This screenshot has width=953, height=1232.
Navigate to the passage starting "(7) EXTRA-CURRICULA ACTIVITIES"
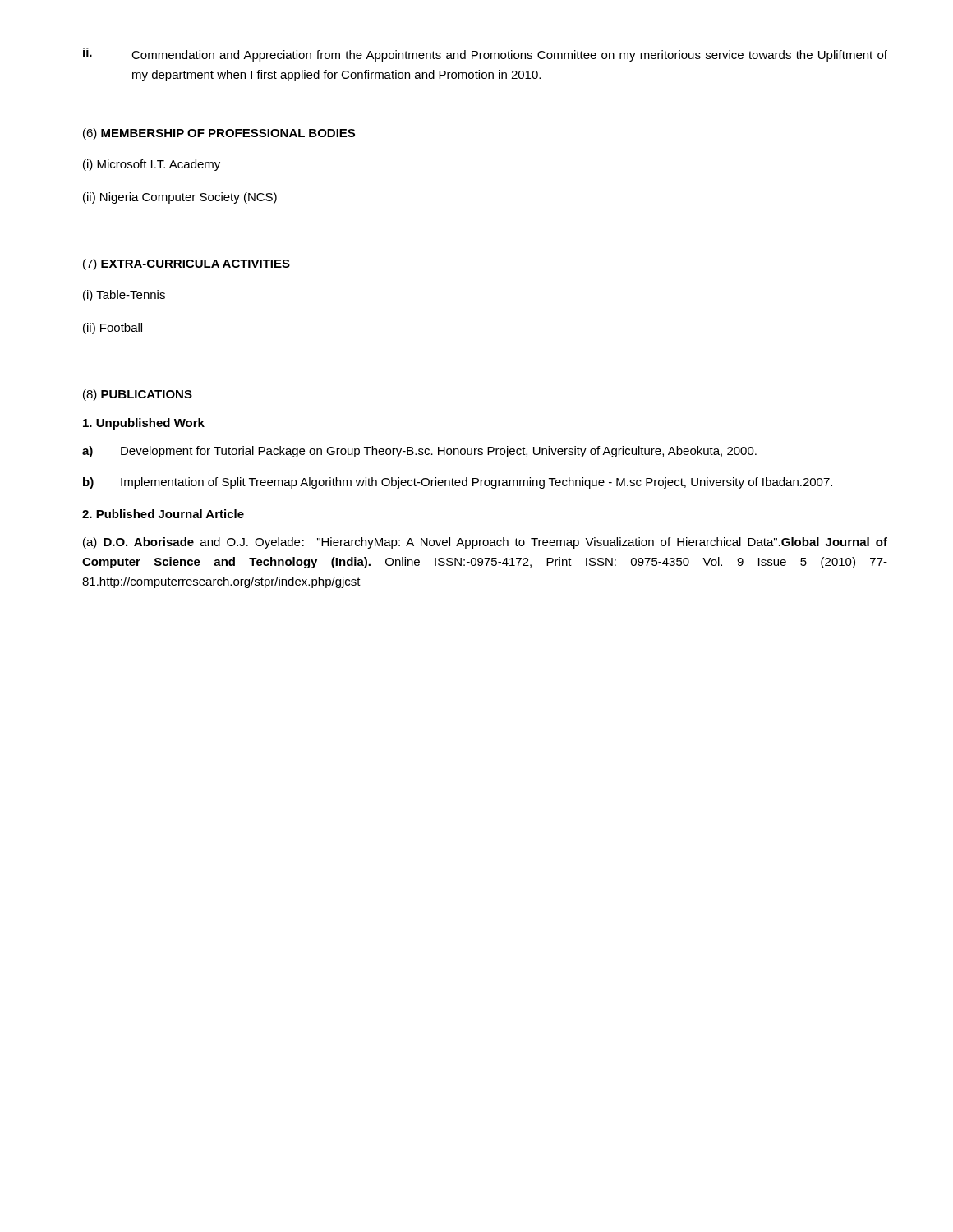186,263
